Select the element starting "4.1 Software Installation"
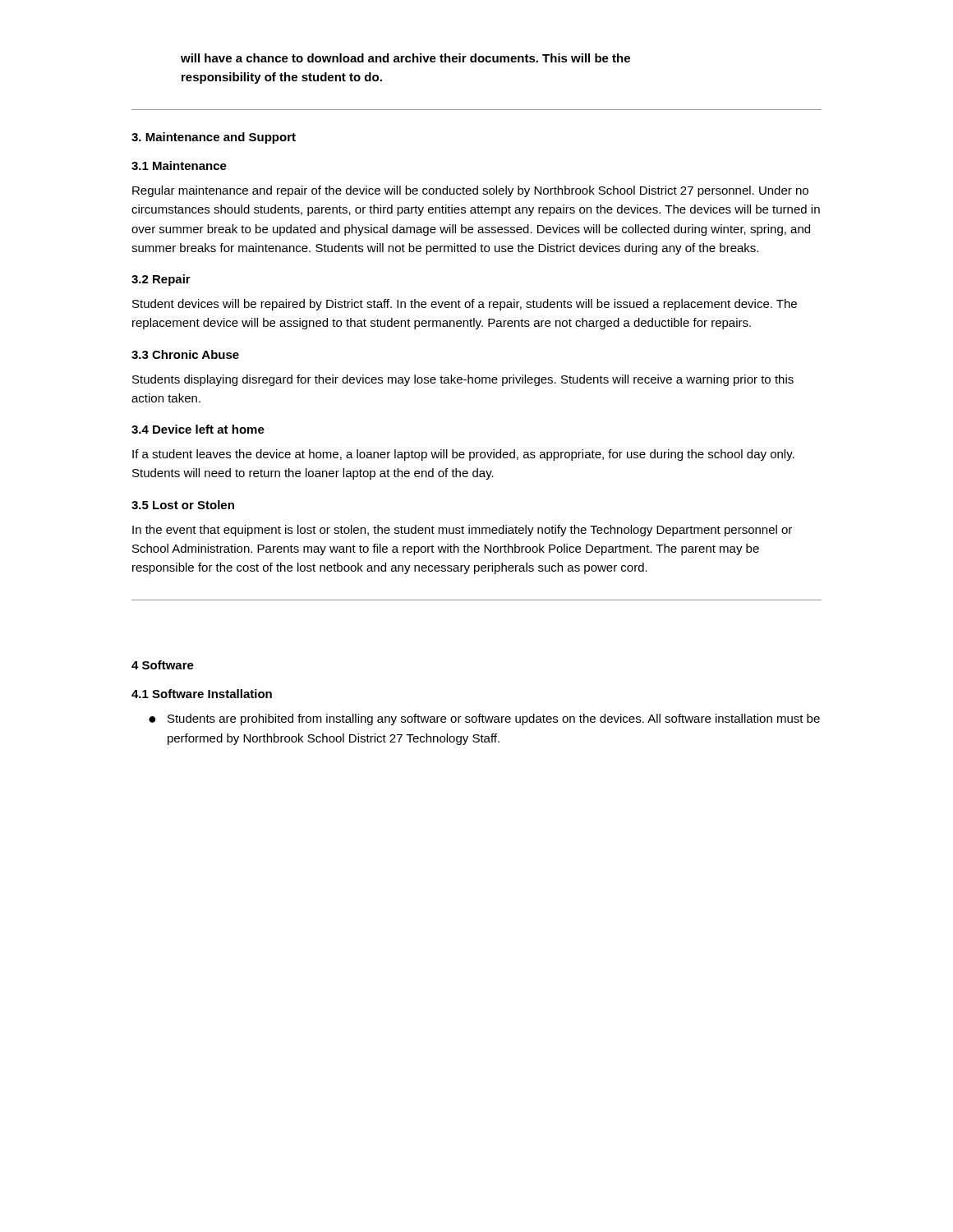This screenshot has height=1232, width=953. point(202,694)
